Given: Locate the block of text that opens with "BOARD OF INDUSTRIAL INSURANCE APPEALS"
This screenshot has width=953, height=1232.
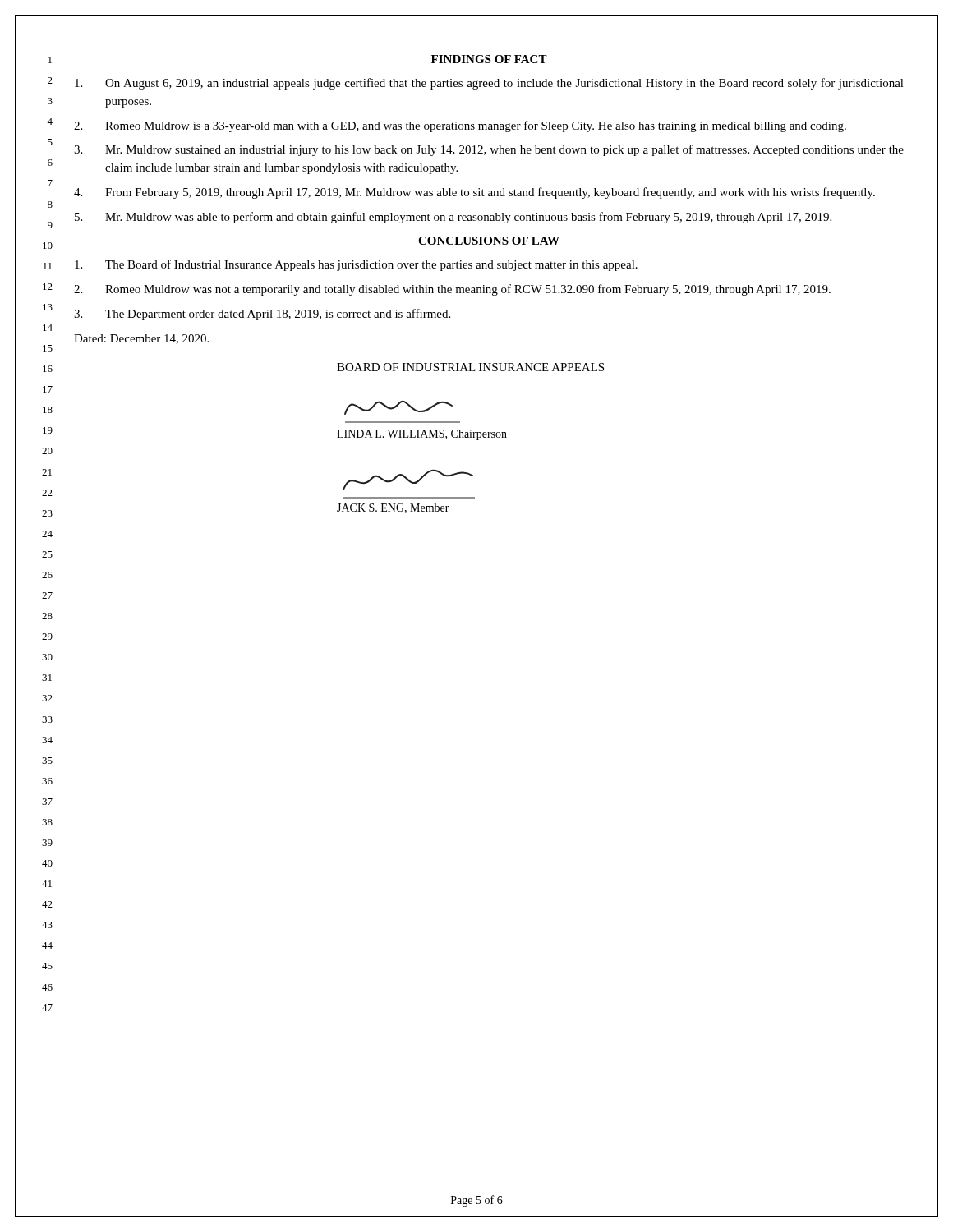Looking at the screenshot, I should pyautogui.click(x=470, y=367).
